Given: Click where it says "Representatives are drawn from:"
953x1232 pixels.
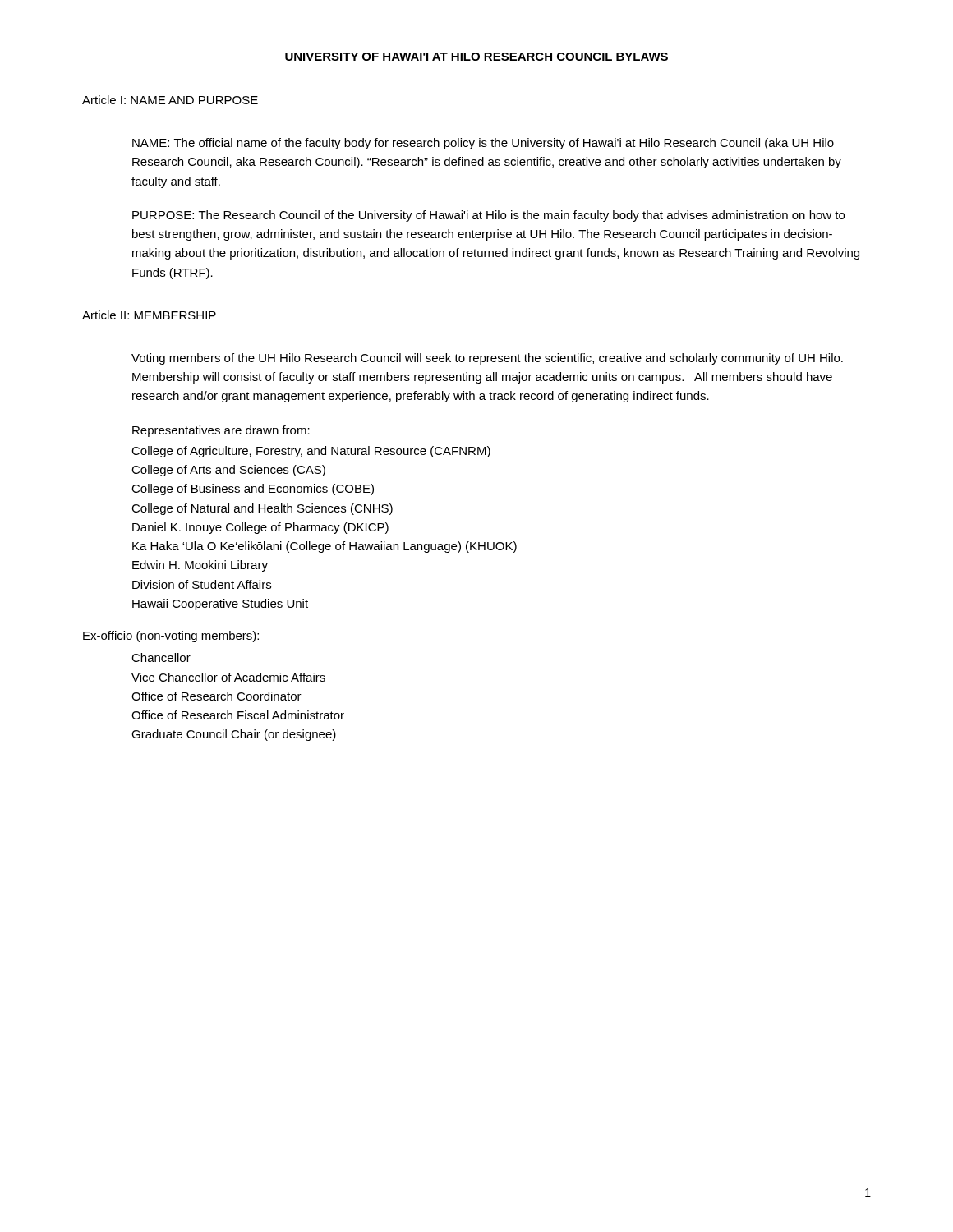Looking at the screenshot, I should (x=221, y=430).
